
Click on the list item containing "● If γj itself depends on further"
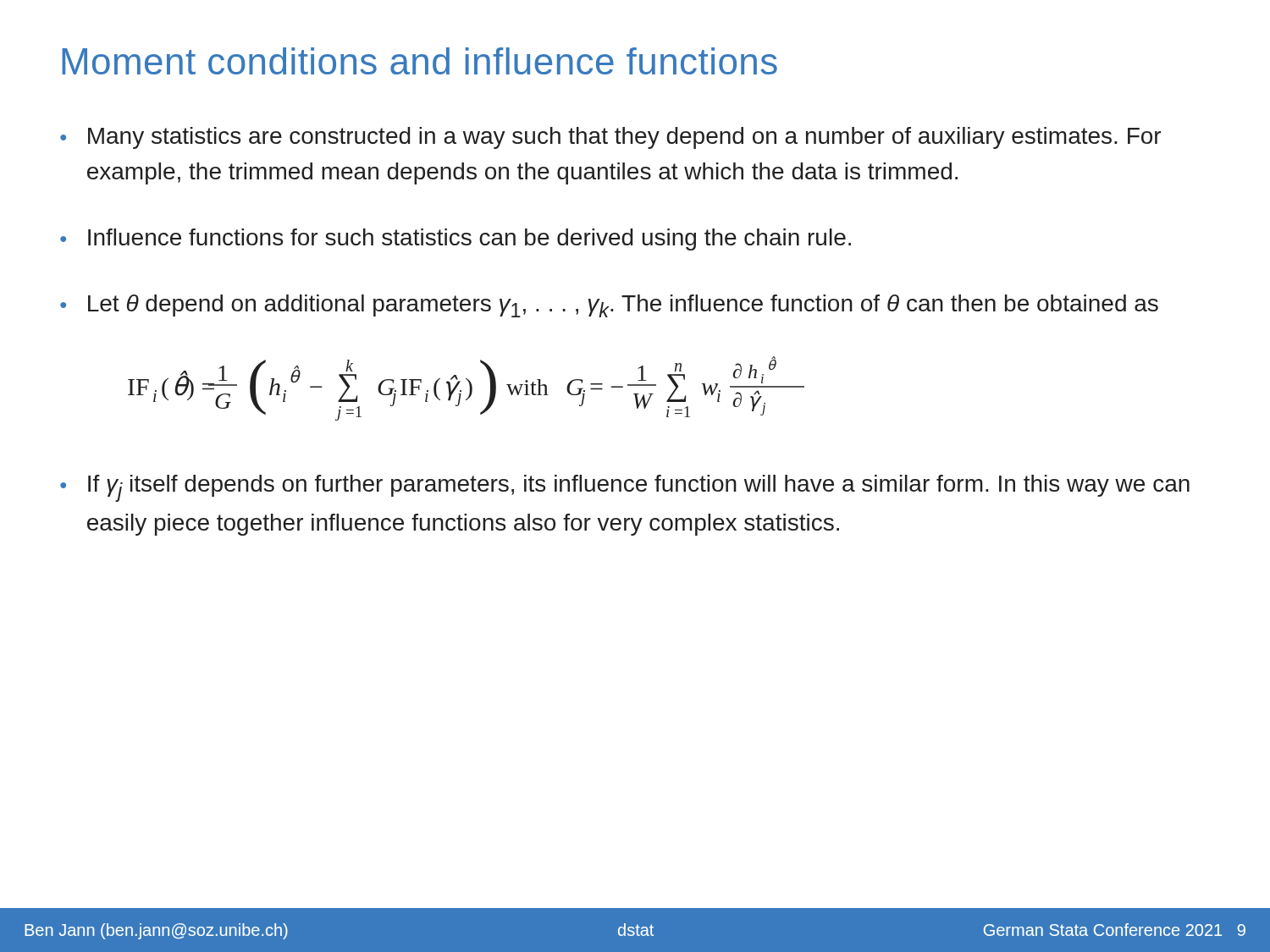635,503
